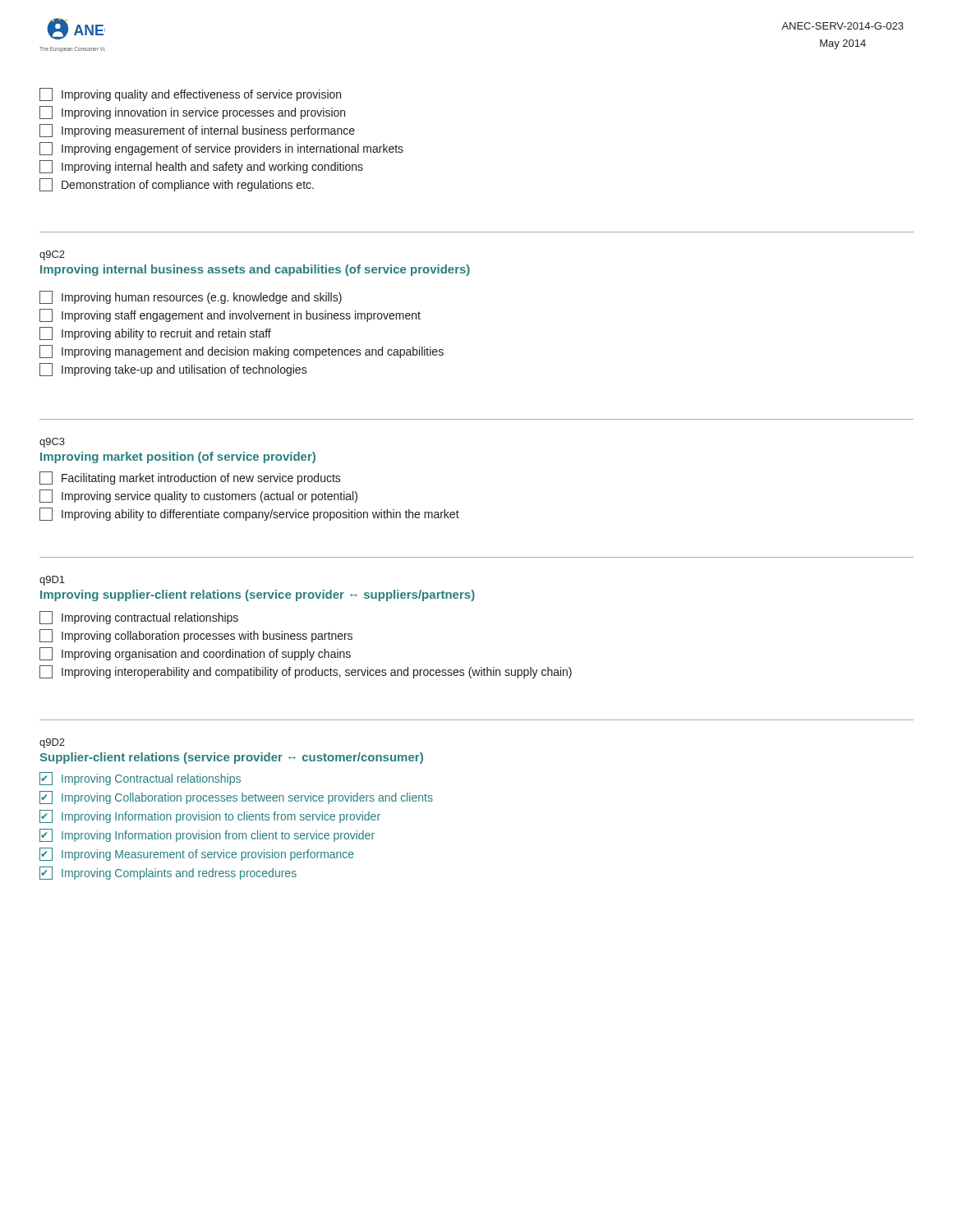953x1232 pixels.
Task: Locate the block starting "Improving Complaints and redress"
Action: (168, 873)
